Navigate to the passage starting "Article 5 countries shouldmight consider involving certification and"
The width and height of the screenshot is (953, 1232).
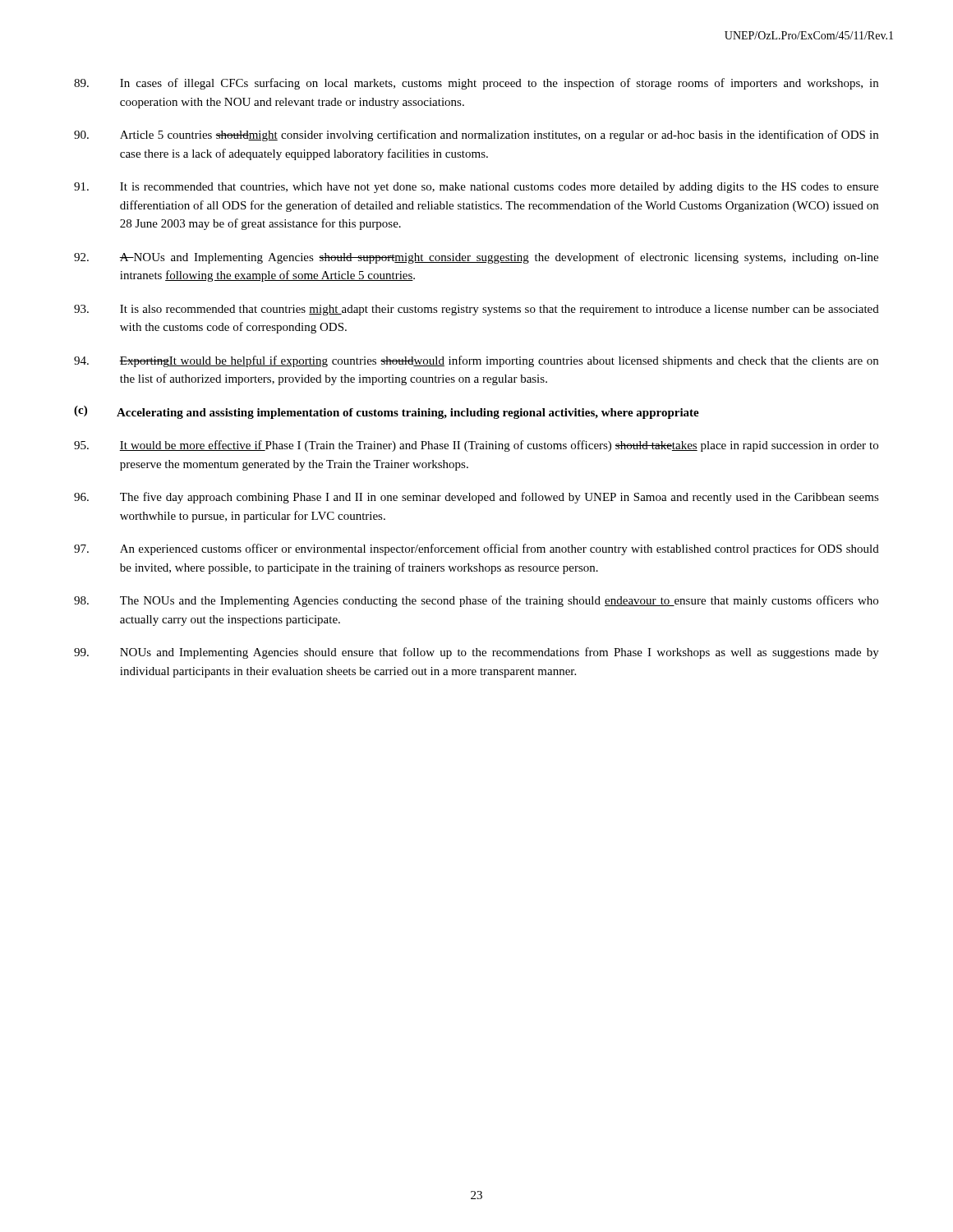click(476, 144)
